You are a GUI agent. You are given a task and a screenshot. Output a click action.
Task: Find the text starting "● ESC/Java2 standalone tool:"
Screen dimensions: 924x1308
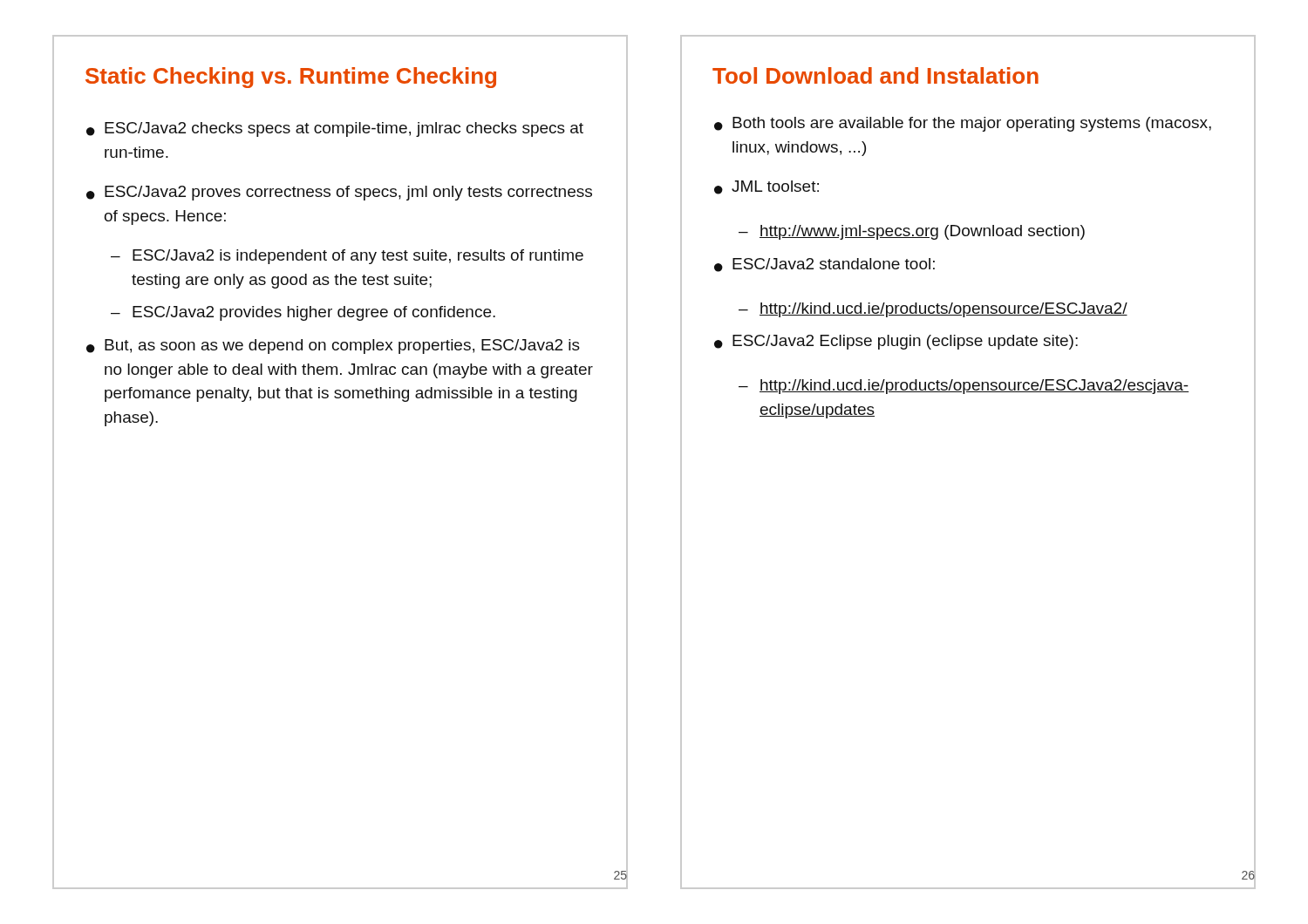(824, 266)
